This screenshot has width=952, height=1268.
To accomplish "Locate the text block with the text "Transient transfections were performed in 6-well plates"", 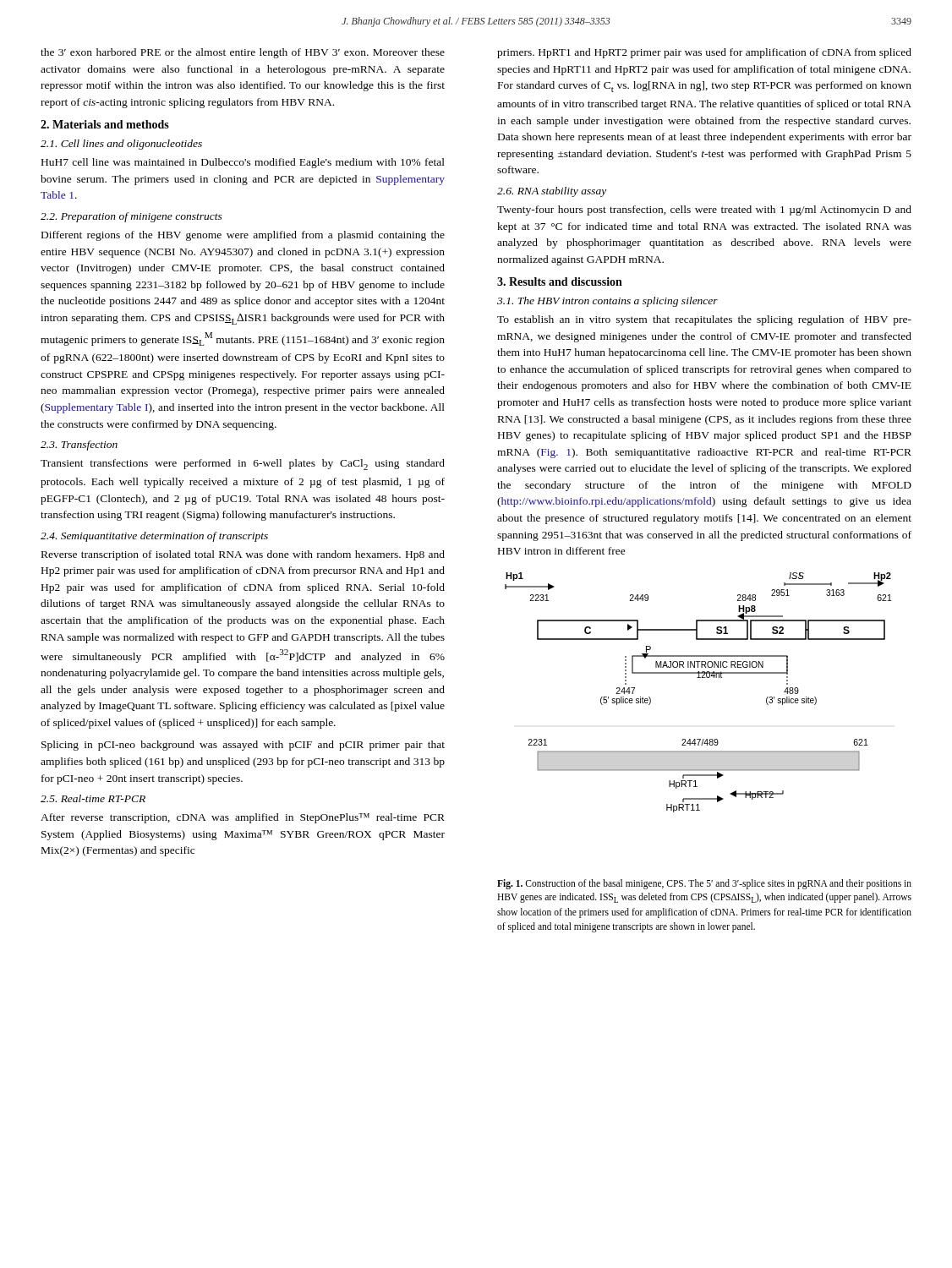I will click(x=243, y=489).
